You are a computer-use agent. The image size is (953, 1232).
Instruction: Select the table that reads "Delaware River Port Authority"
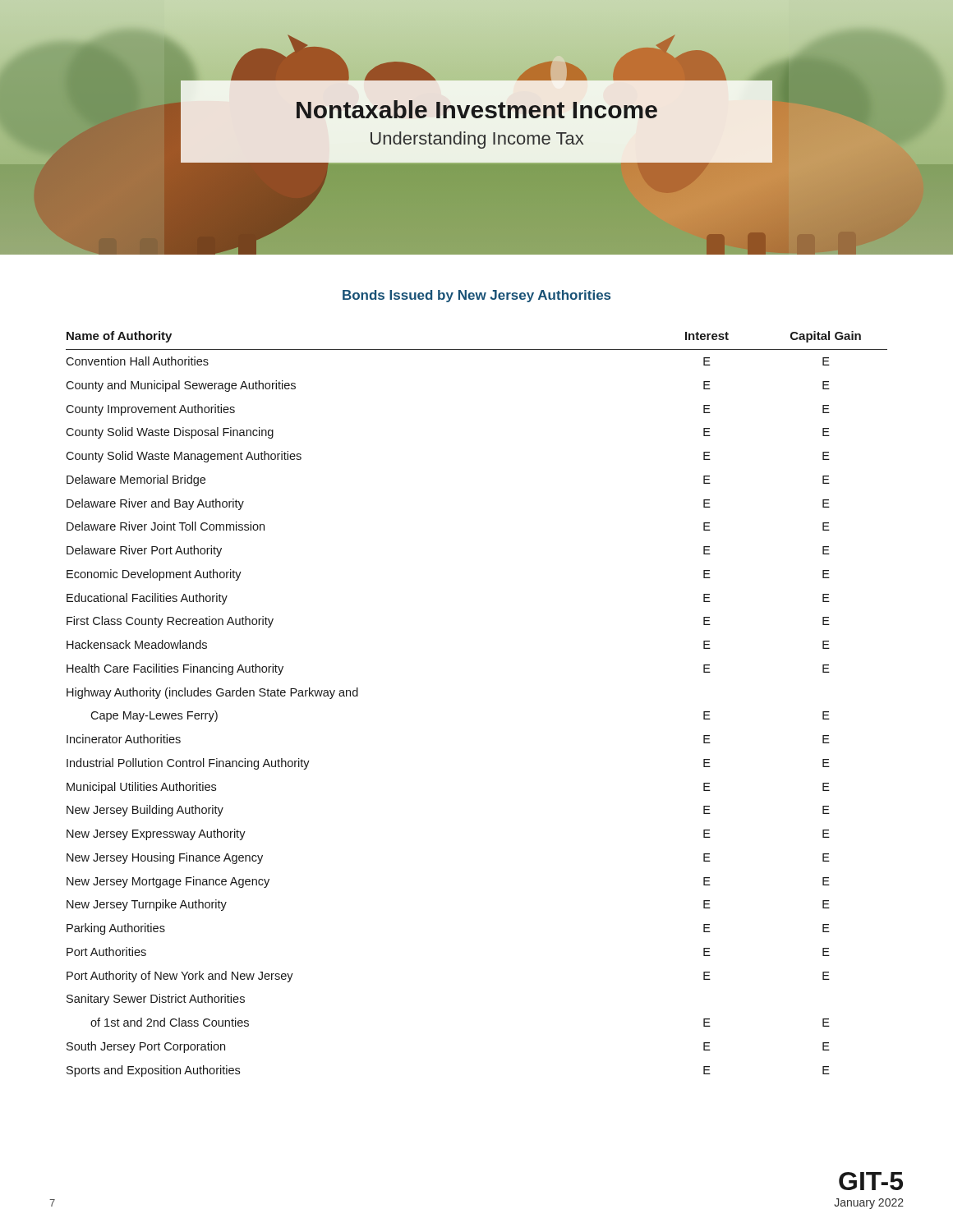pyautogui.click(x=476, y=705)
